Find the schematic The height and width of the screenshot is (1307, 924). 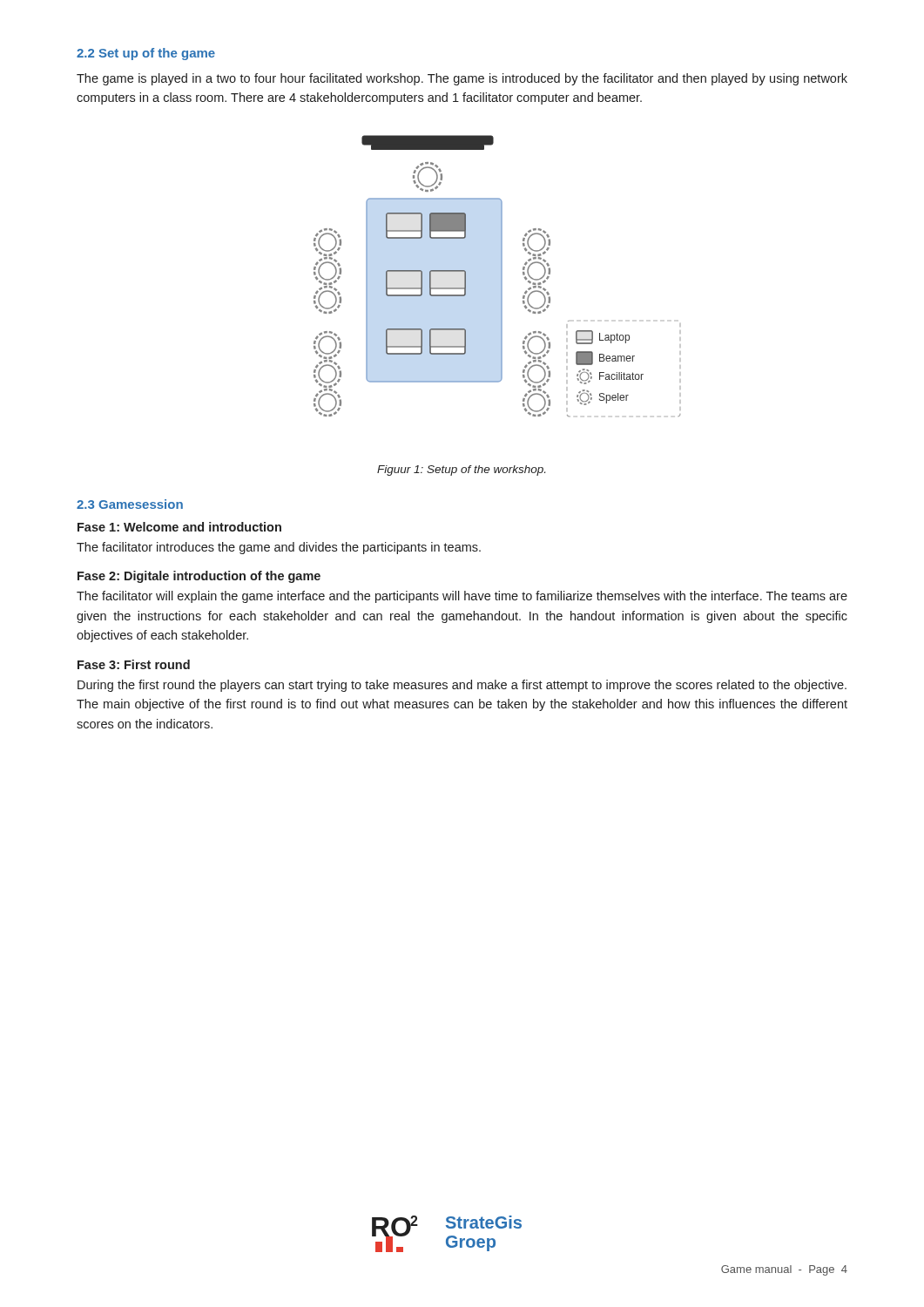click(x=462, y=291)
